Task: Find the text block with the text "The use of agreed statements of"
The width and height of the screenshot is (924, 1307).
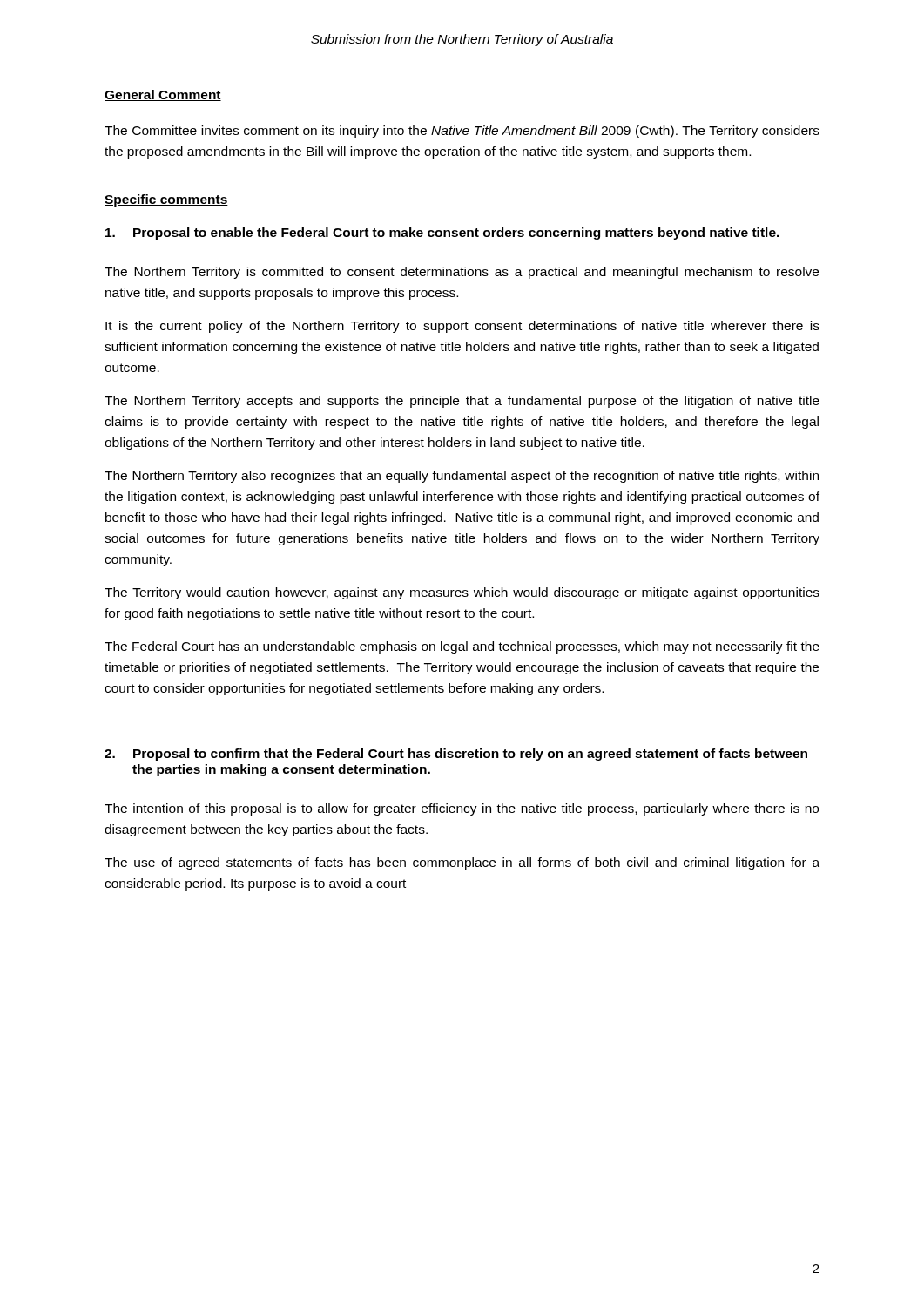Action: (x=462, y=873)
